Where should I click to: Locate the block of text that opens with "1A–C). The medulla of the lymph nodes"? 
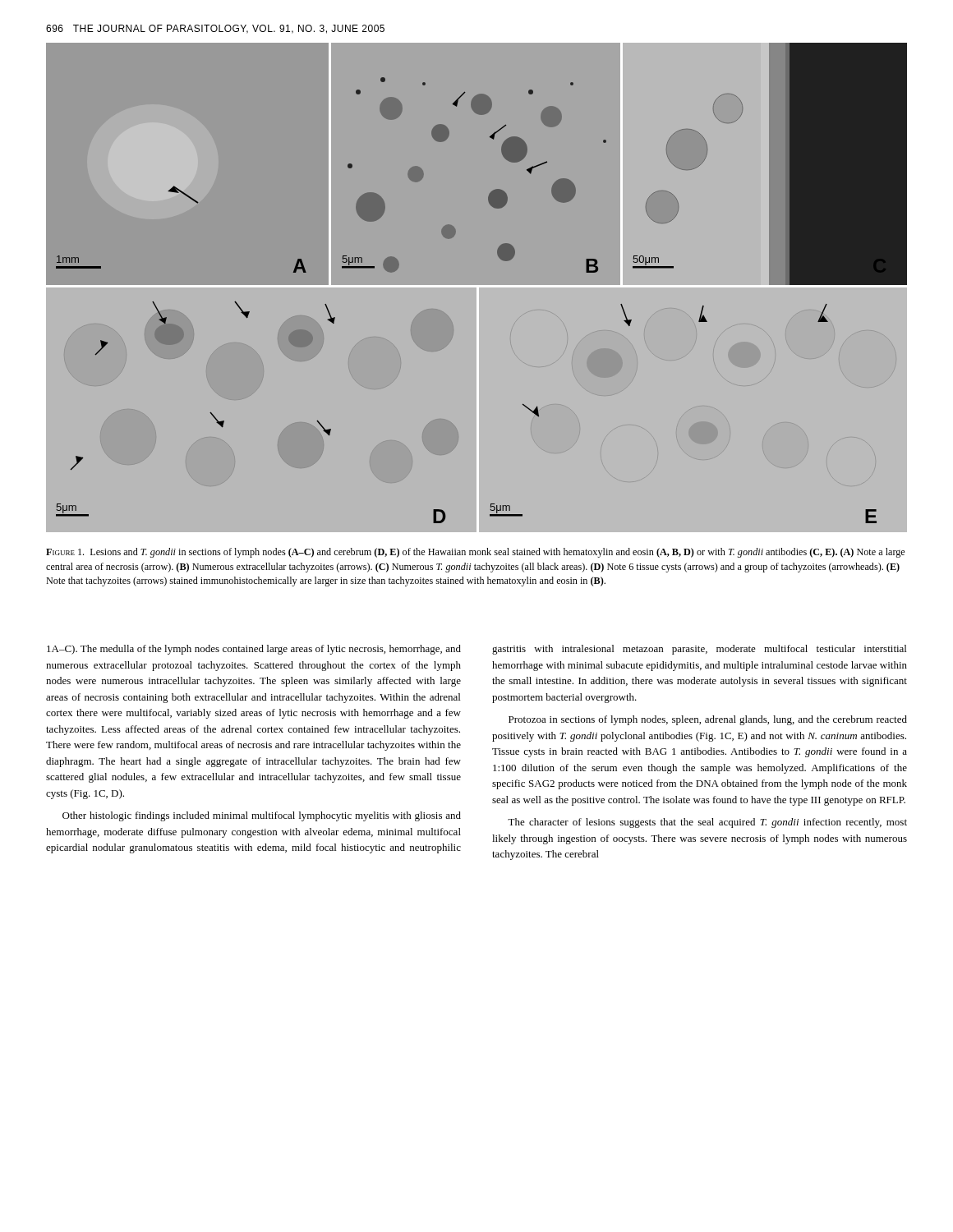[x=256, y=649]
